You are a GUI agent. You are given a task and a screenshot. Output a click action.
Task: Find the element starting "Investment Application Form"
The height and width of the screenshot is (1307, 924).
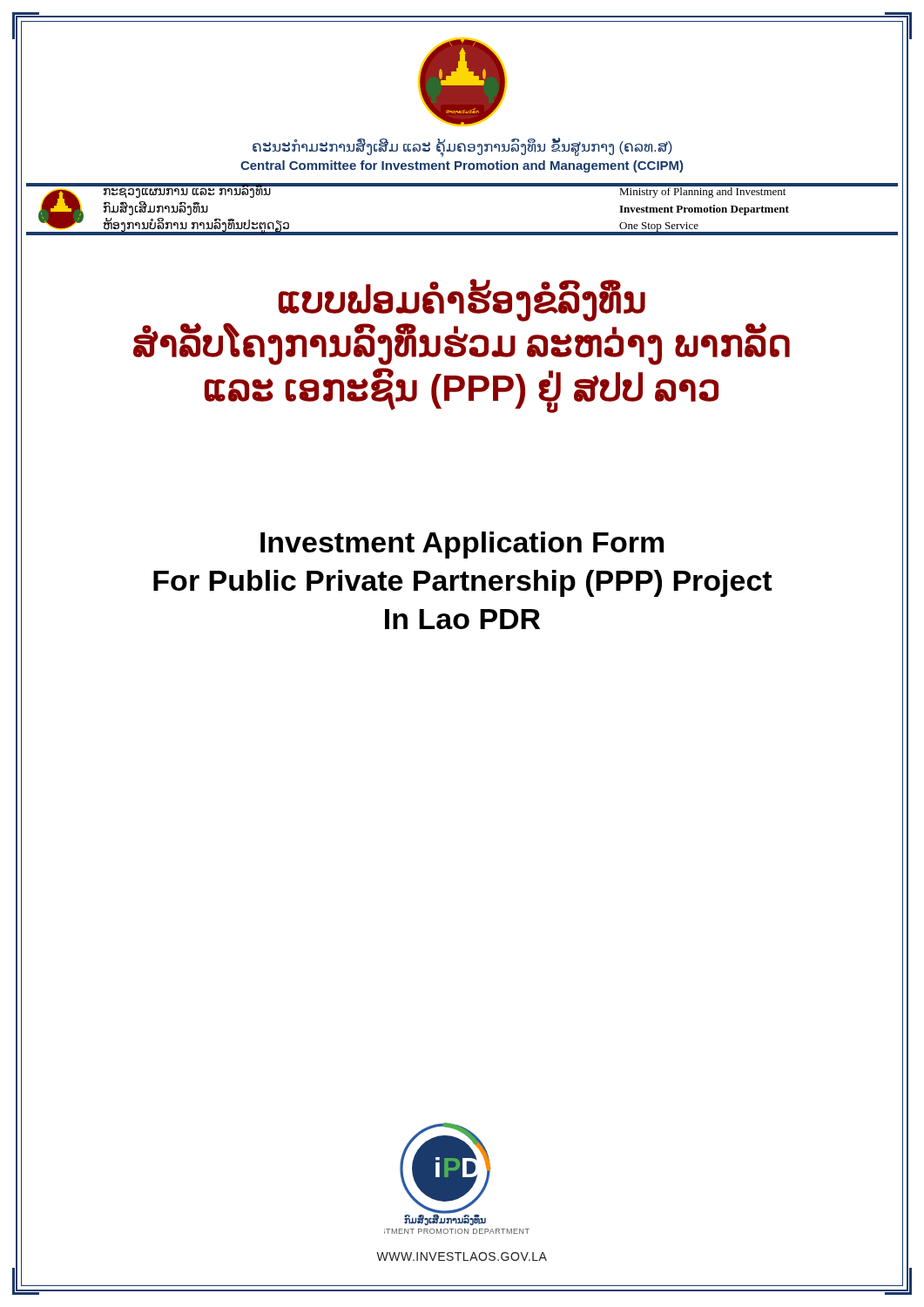[462, 581]
